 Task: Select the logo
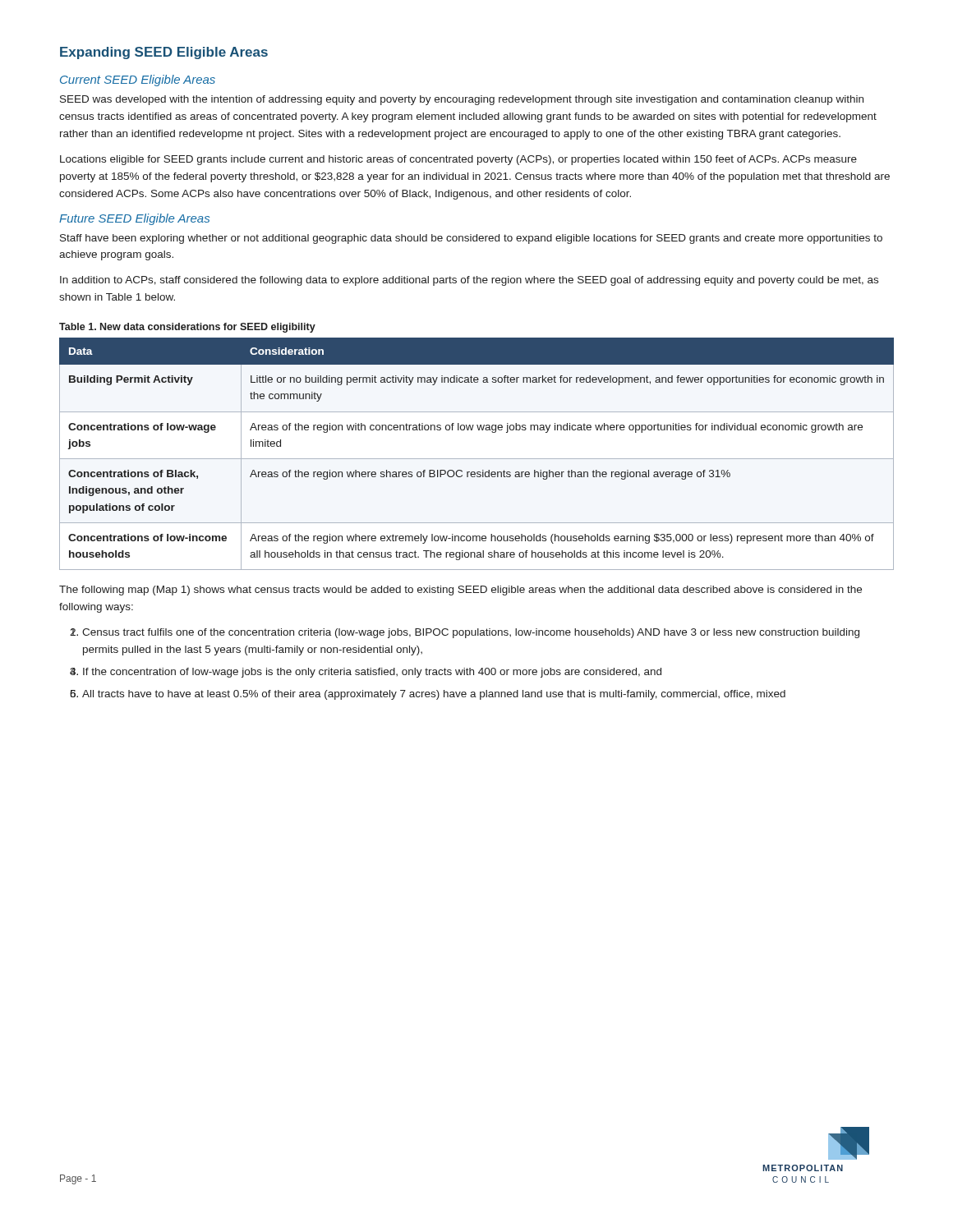tap(828, 1156)
